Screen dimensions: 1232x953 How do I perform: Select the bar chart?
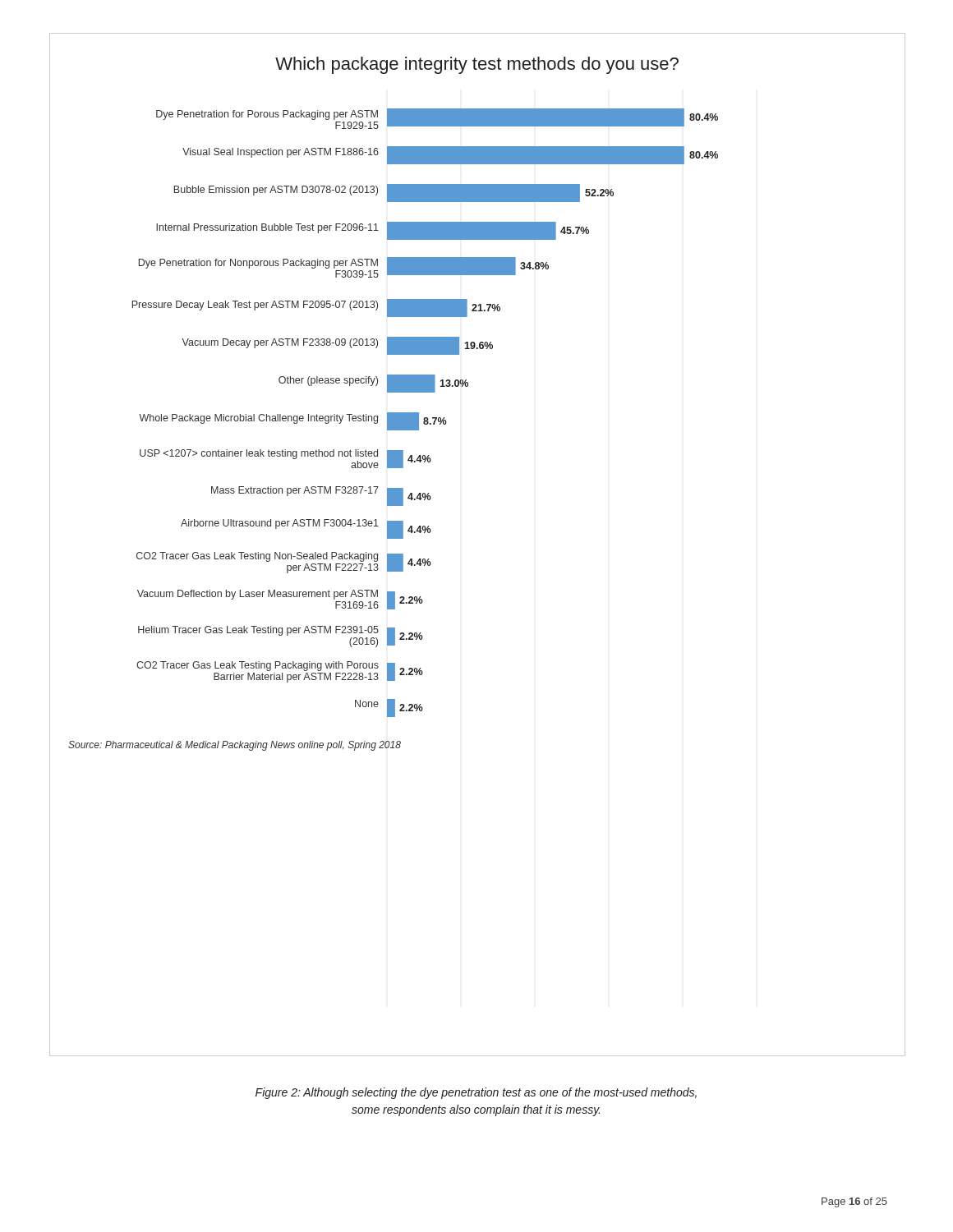click(477, 545)
